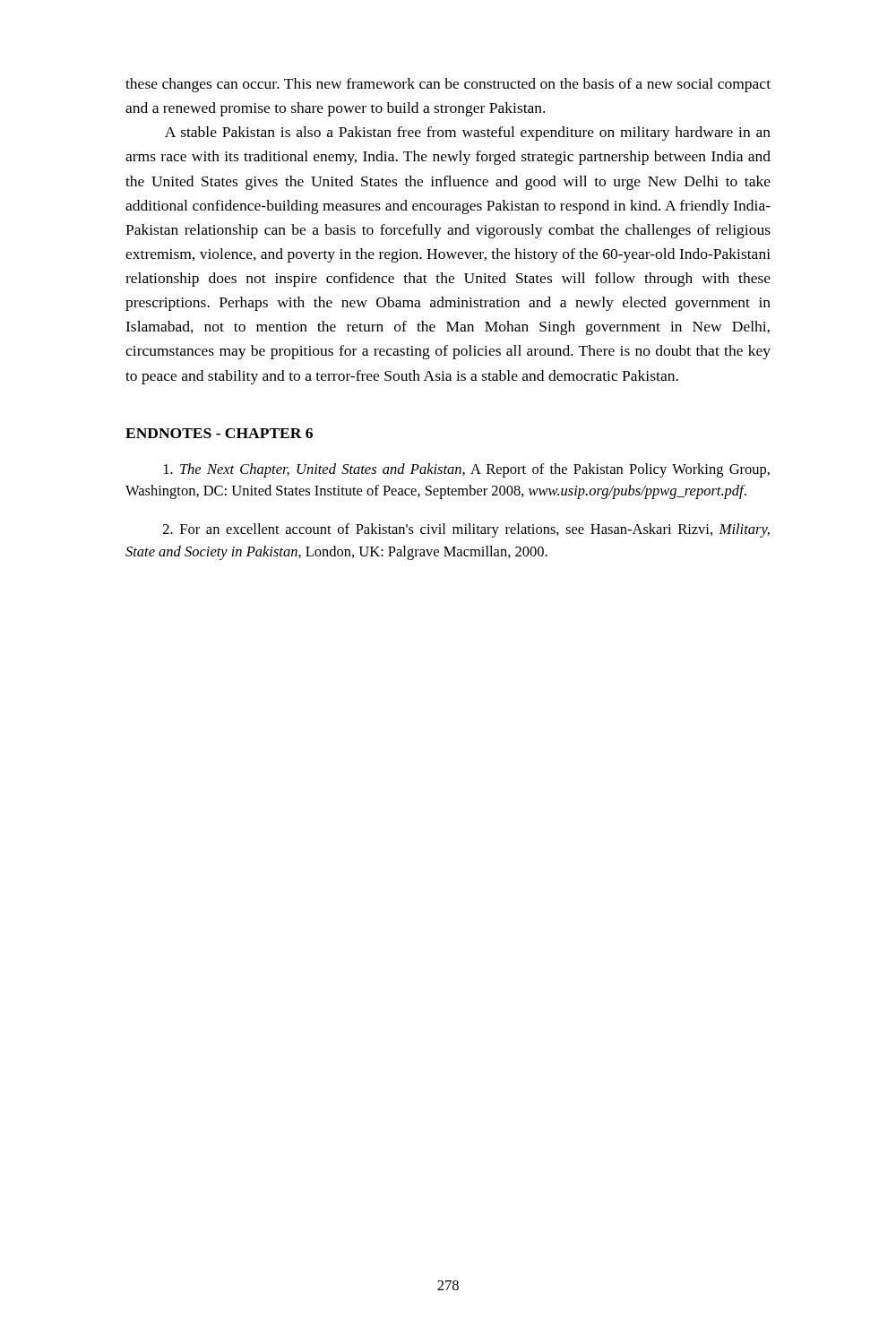Locate the block of text that opens with "The Next Chapter, United States and Pakistan, A"
The height and width of the screenshot is (1344, 896).
click(448, 481)
